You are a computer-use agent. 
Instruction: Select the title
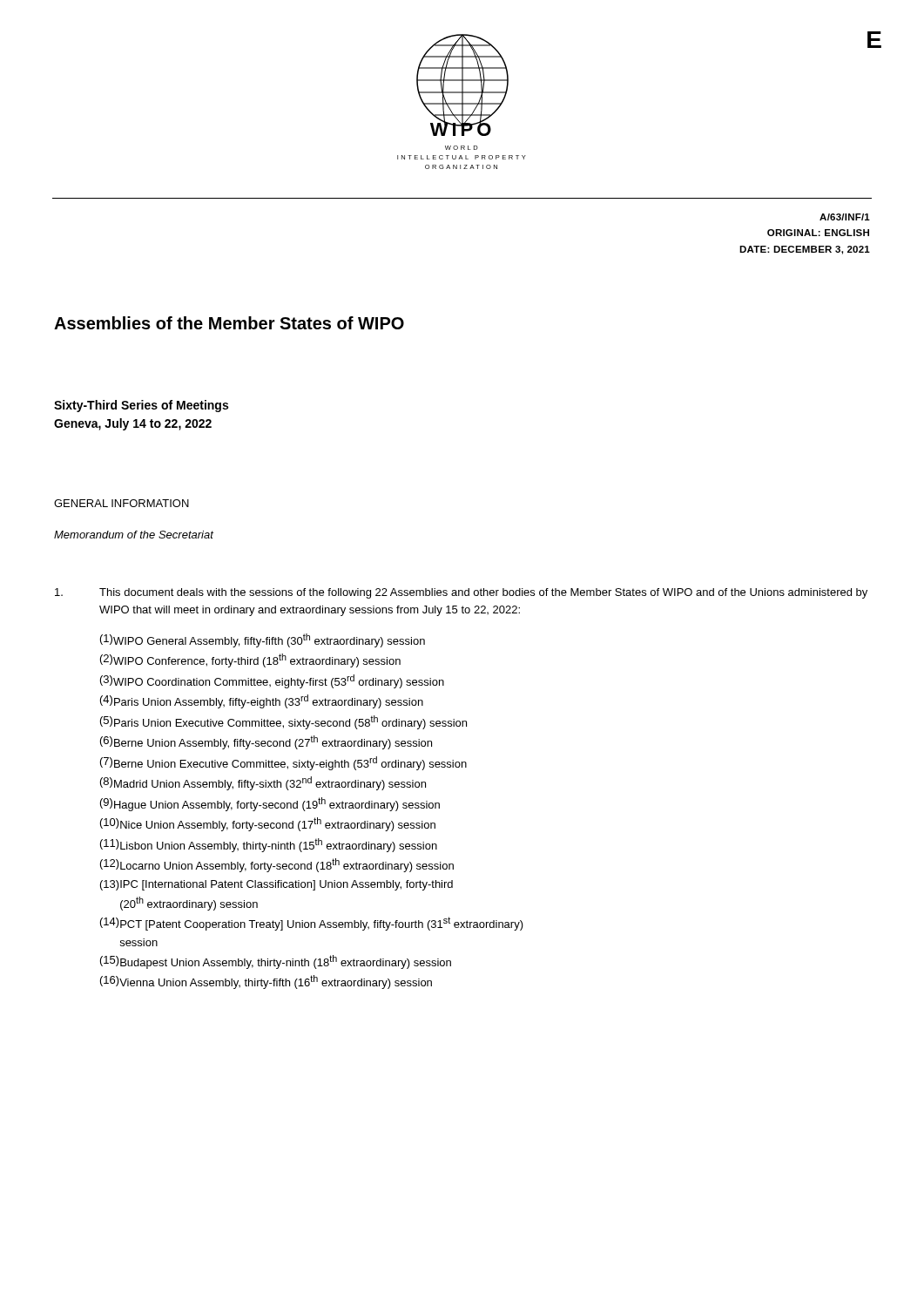tap(462, 324)
